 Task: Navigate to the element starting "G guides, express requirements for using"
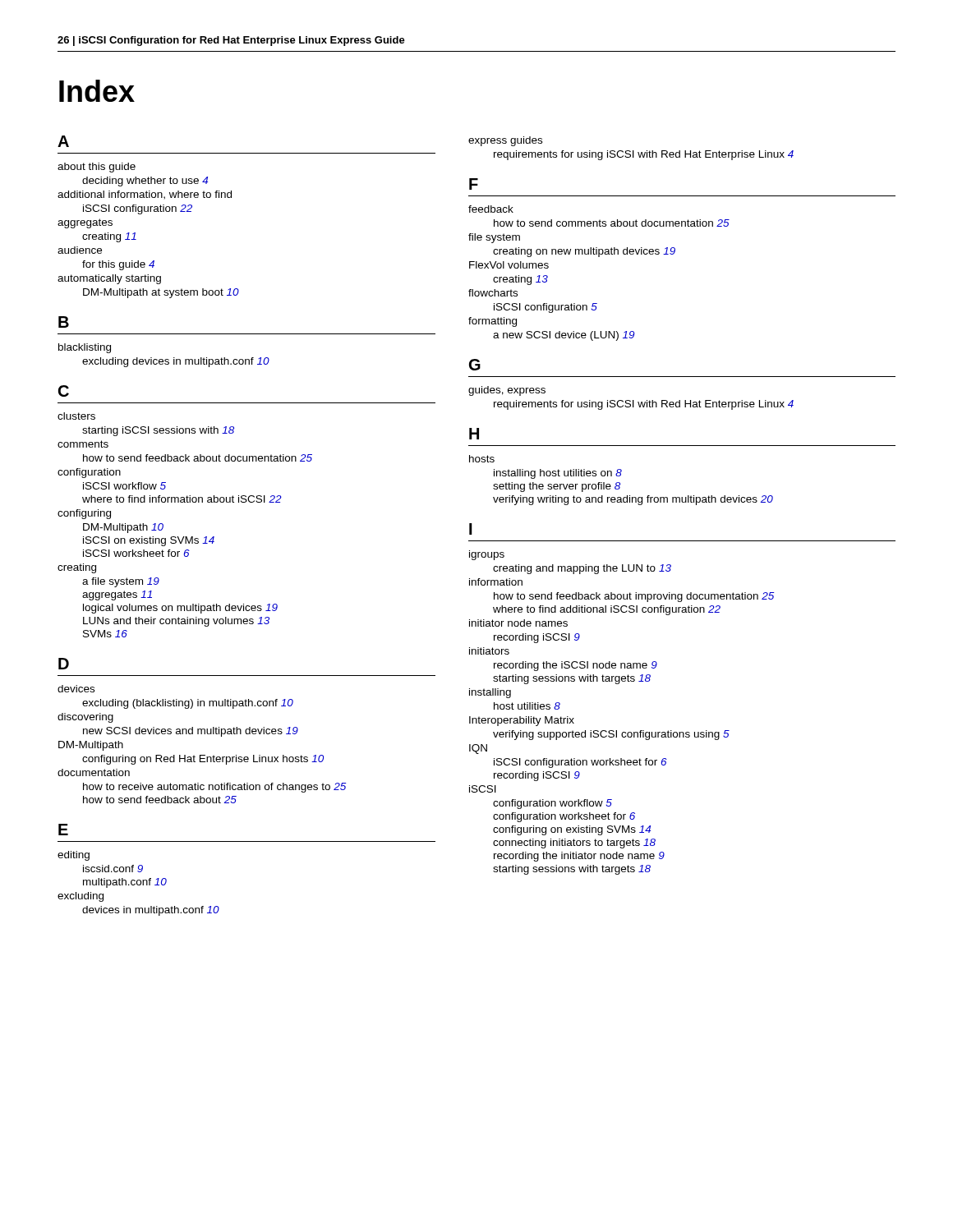pyautogui.click(x=682, y=383)
